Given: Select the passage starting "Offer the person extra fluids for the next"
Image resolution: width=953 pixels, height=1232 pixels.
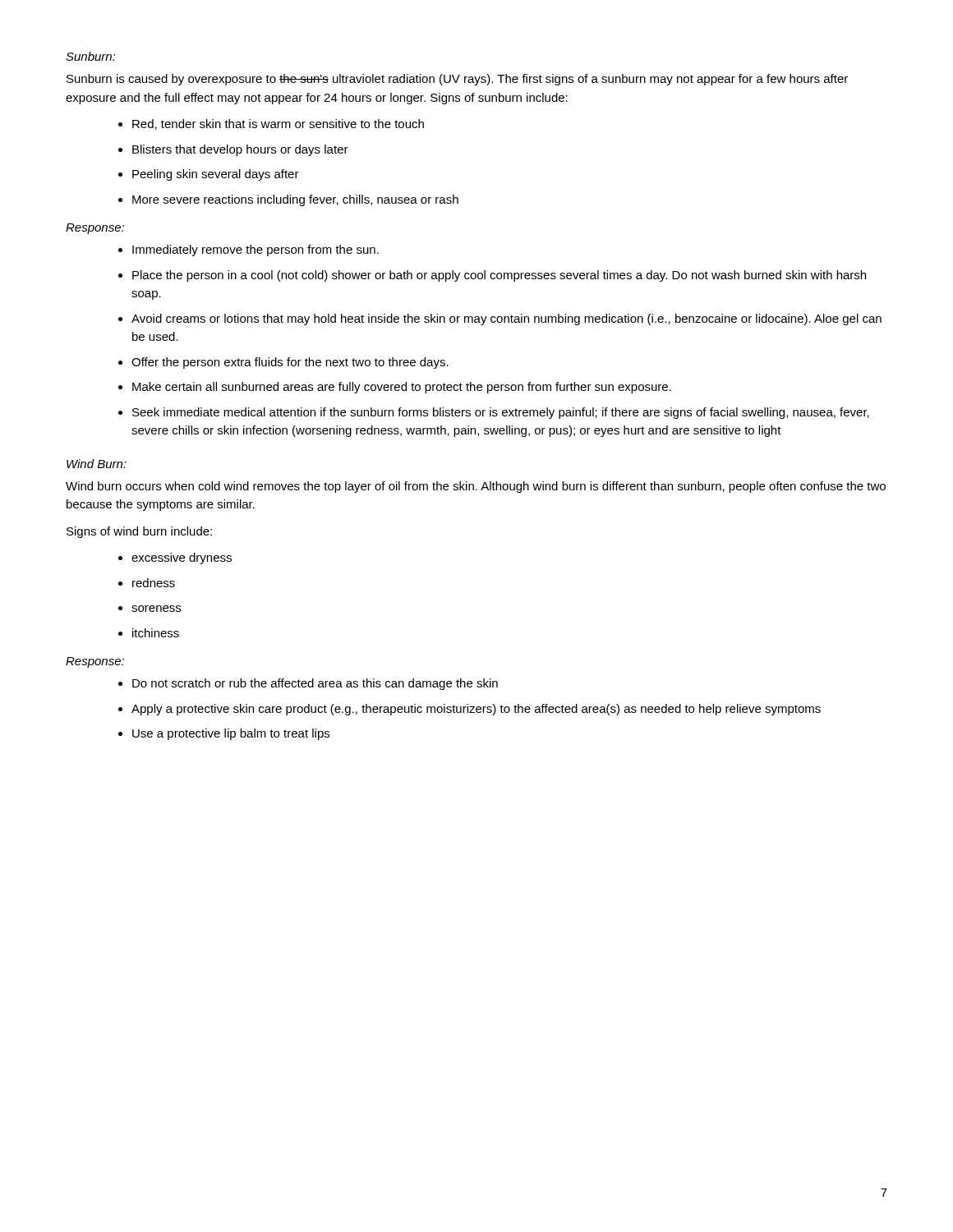Looking at the screenshot, I should (283, 363).
